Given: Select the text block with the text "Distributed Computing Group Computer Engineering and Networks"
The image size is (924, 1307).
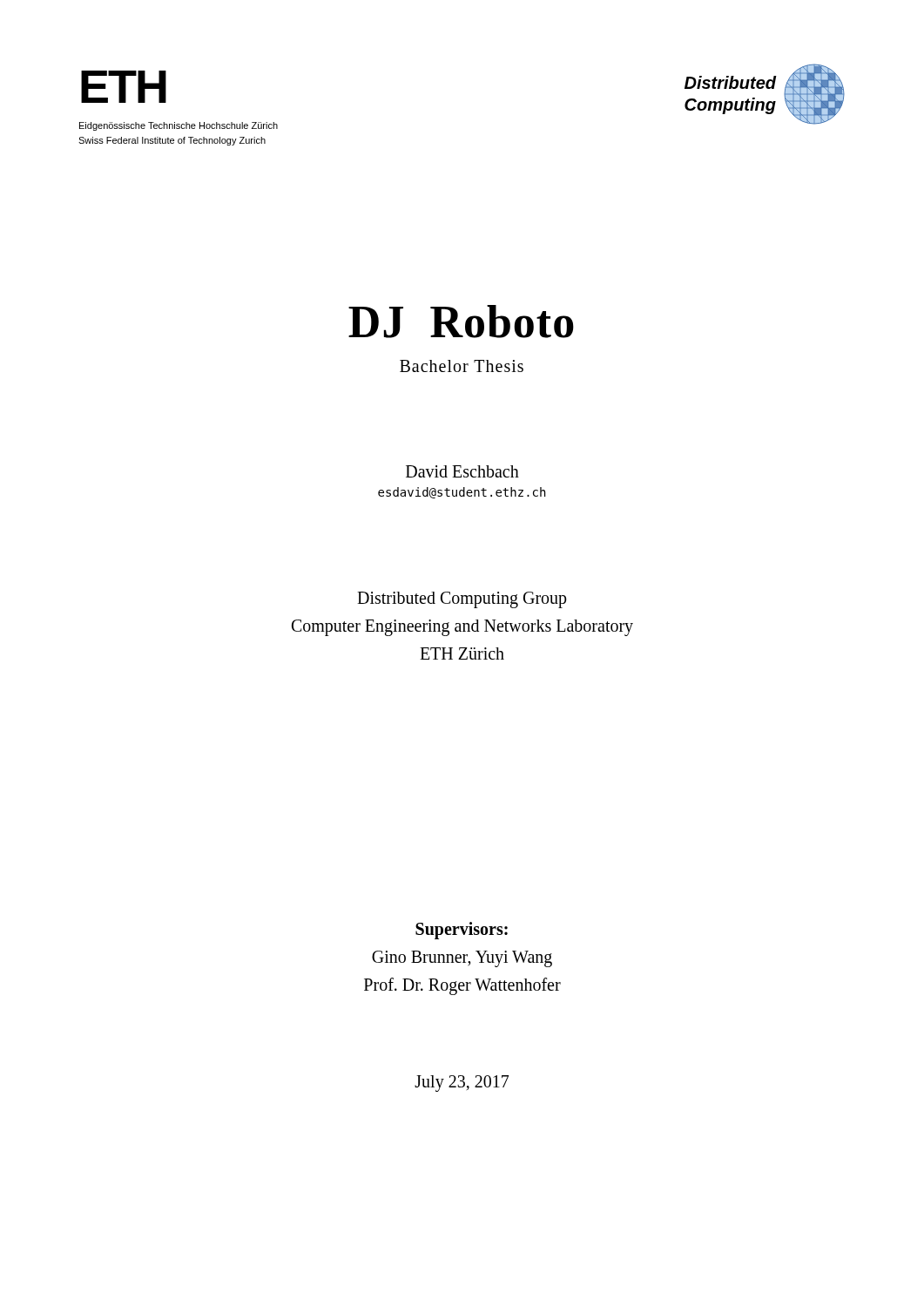Looking at the screenshot, I should pos(462,626).
